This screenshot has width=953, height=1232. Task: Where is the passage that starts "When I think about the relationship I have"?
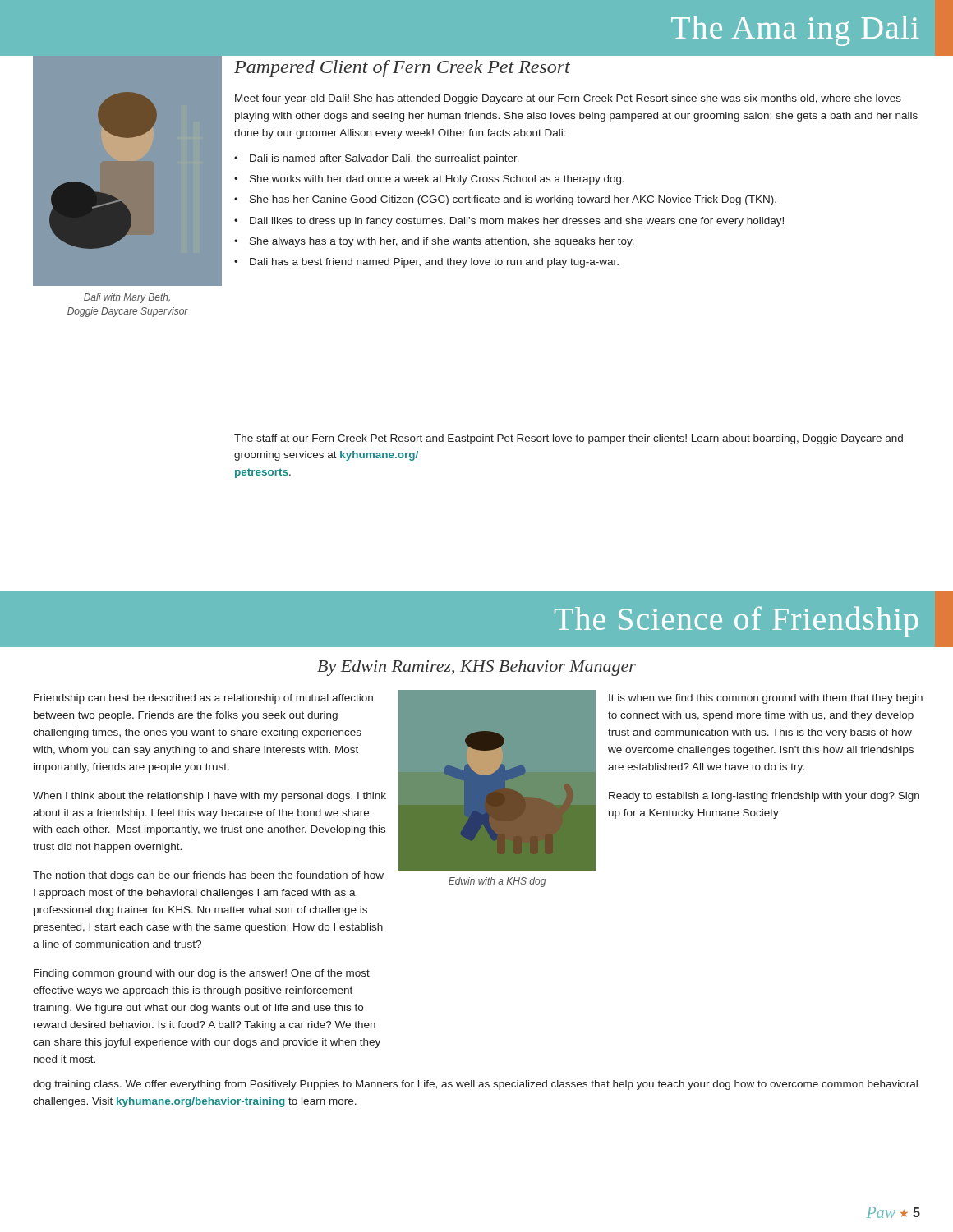tap(210, 822)
